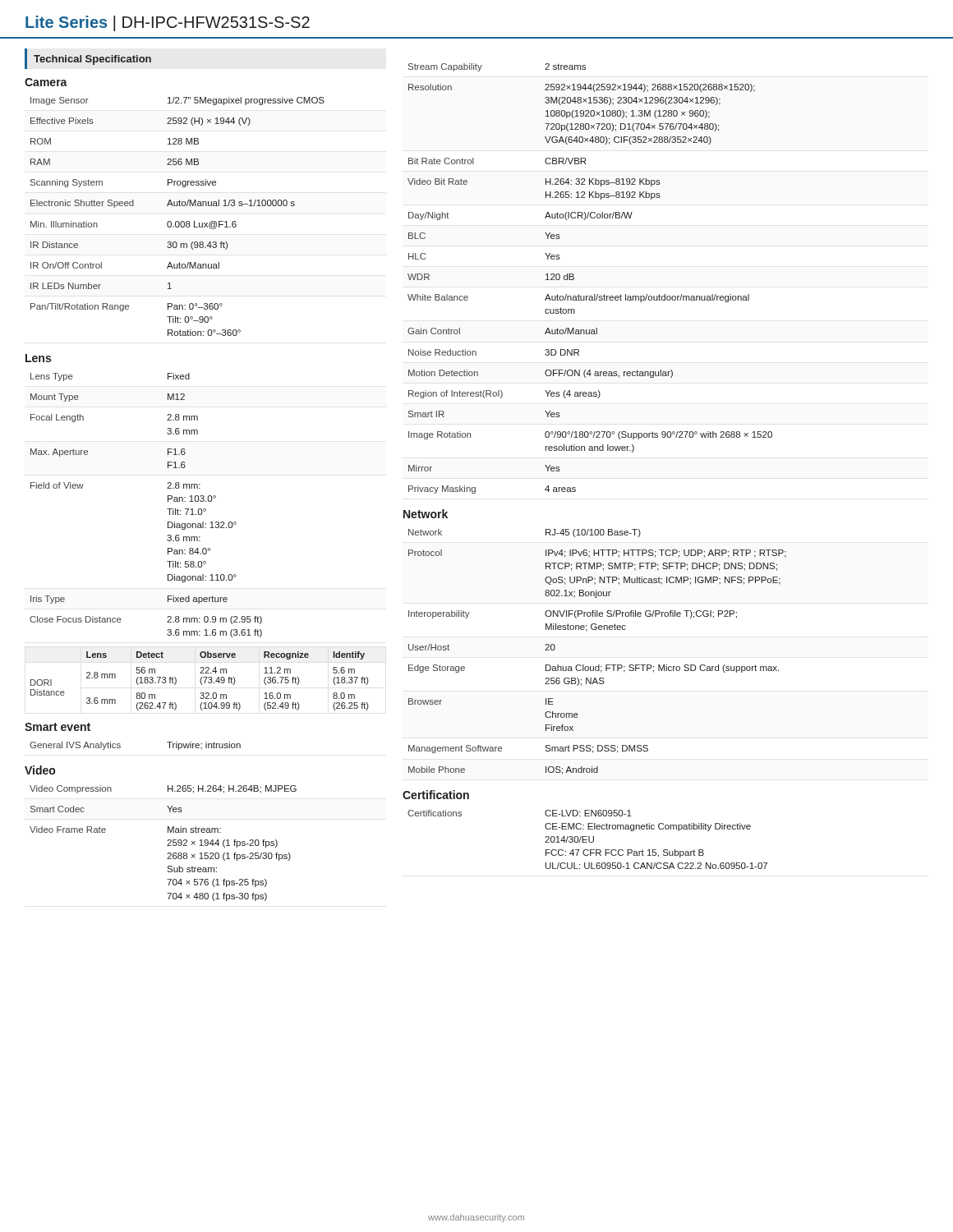Locate the section header that says "Technical Specification"
Screen dimensions: 1232x953
93,59
